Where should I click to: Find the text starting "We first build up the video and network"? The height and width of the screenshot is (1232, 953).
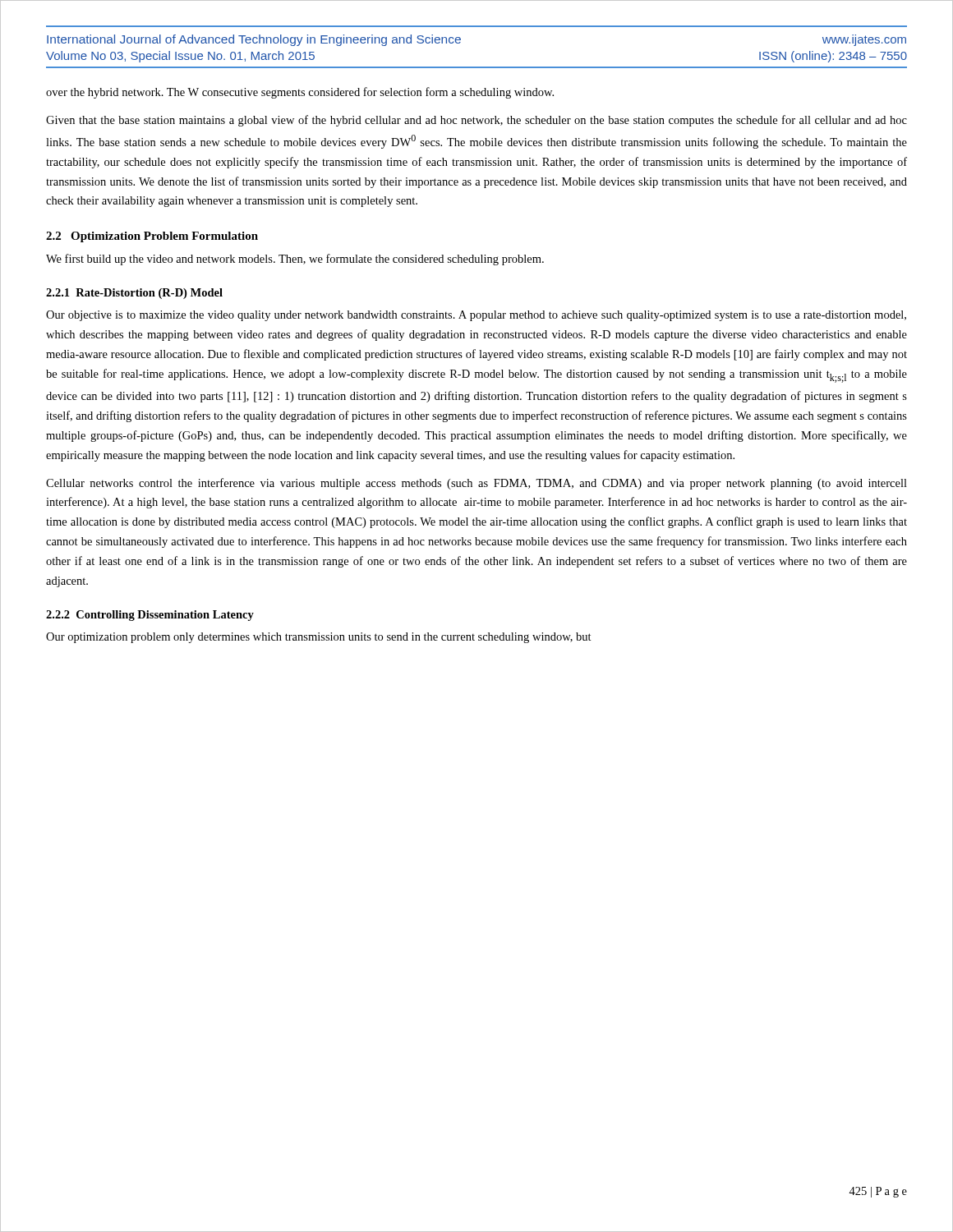pyautogui.click(x=295, y=259)
